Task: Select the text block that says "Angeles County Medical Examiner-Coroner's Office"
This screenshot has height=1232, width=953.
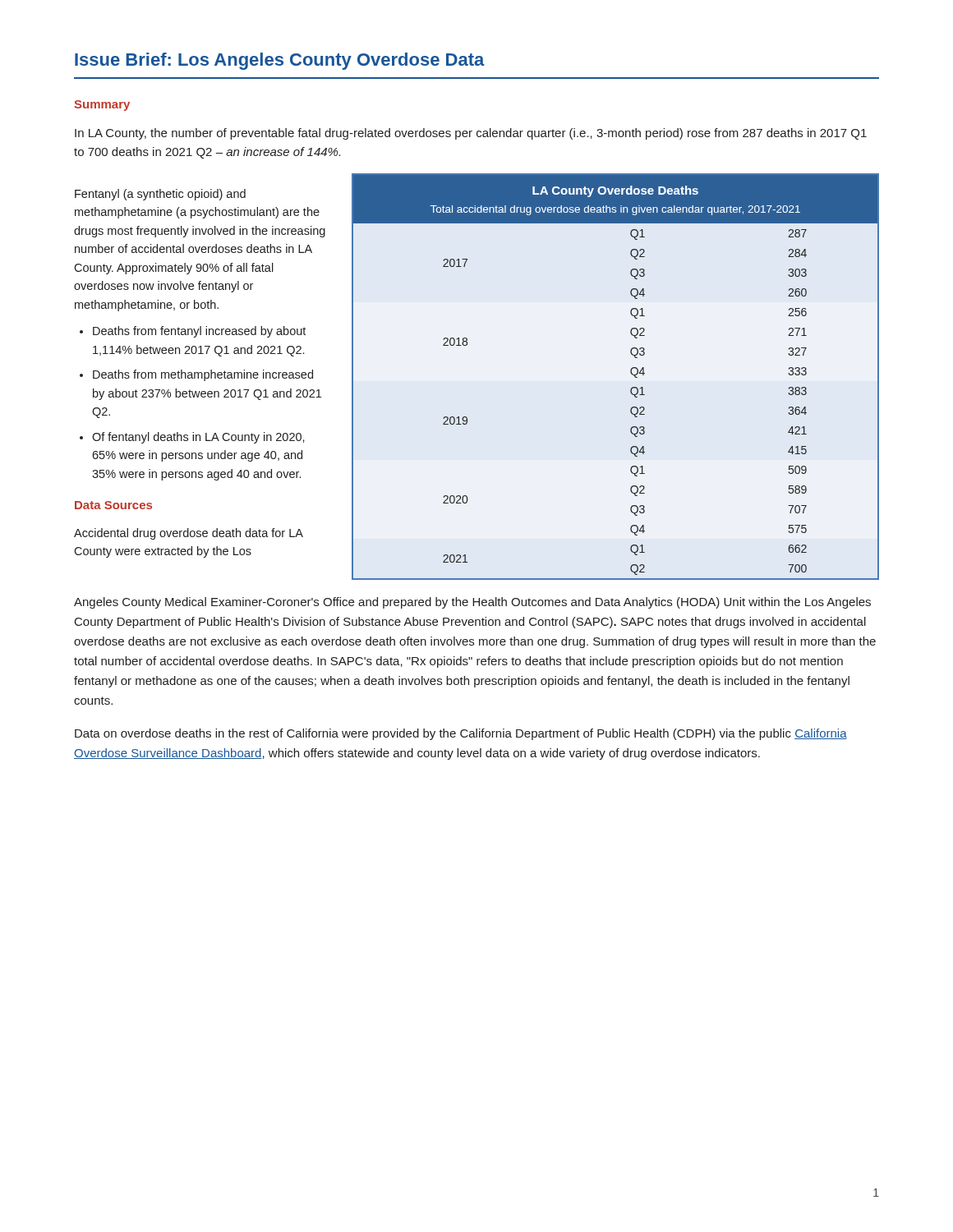Action: coord(476,652)
